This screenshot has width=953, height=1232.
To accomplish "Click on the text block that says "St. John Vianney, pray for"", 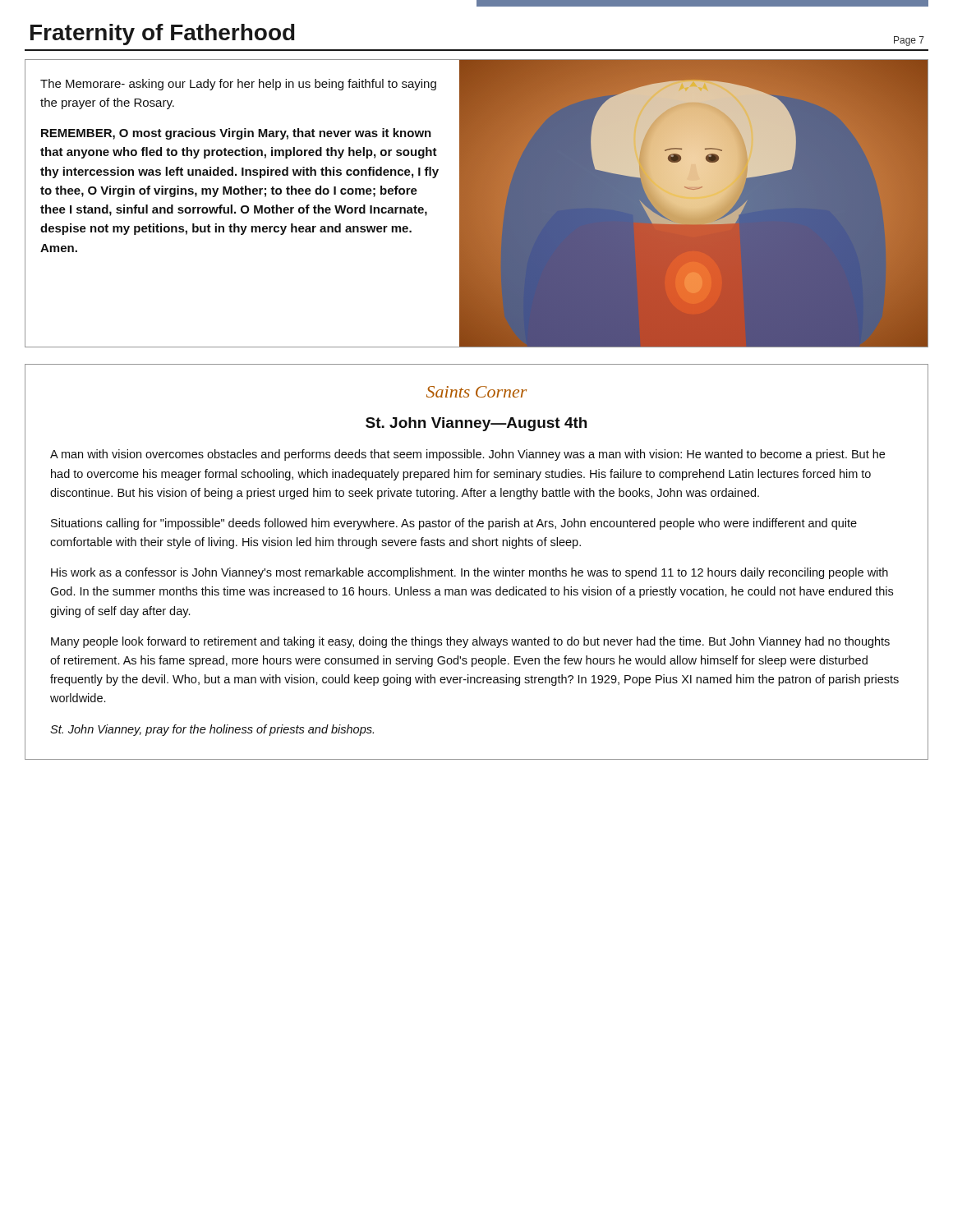I will click(x=213, y=729).
